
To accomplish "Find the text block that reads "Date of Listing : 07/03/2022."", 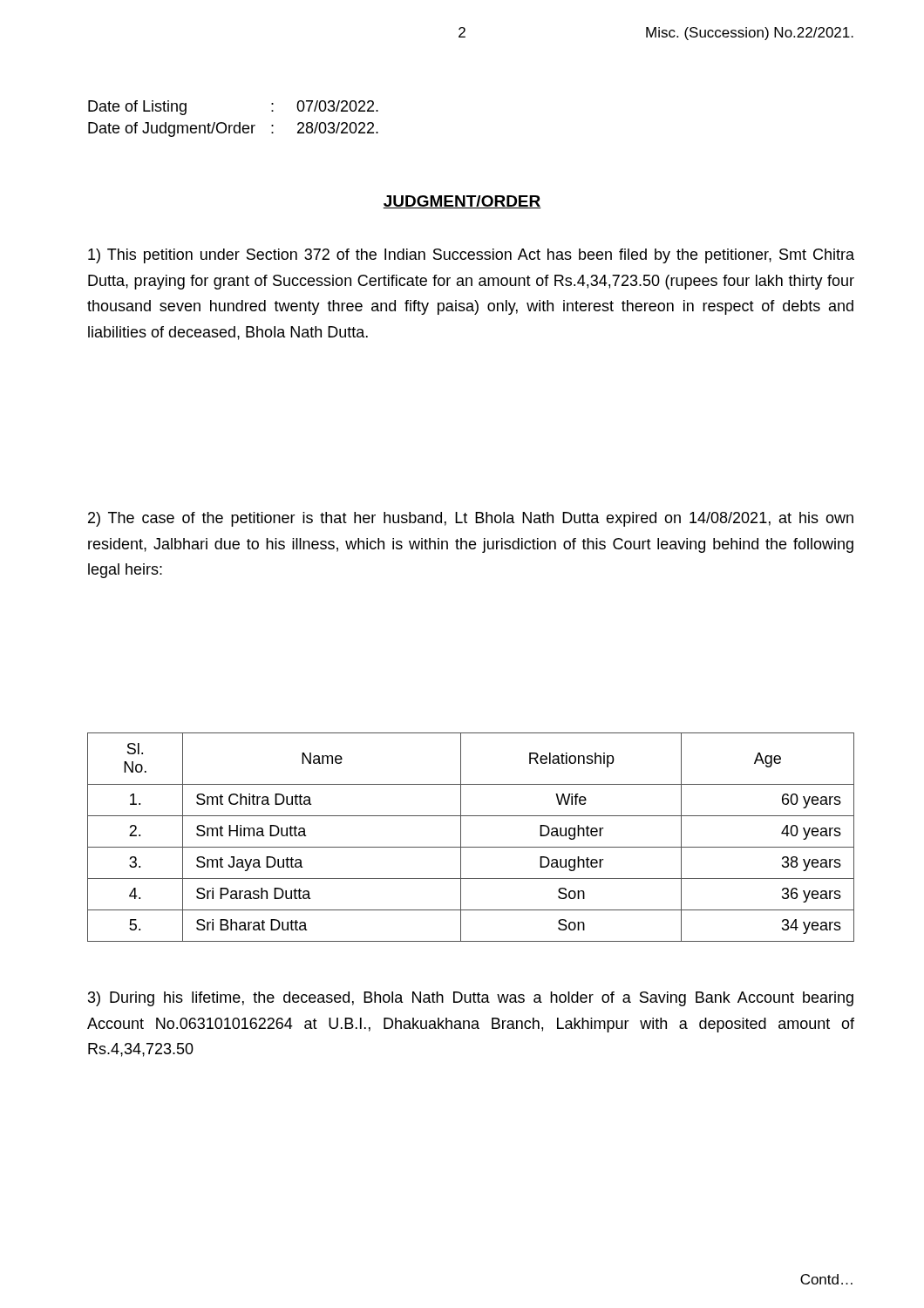I will (233, 118).
